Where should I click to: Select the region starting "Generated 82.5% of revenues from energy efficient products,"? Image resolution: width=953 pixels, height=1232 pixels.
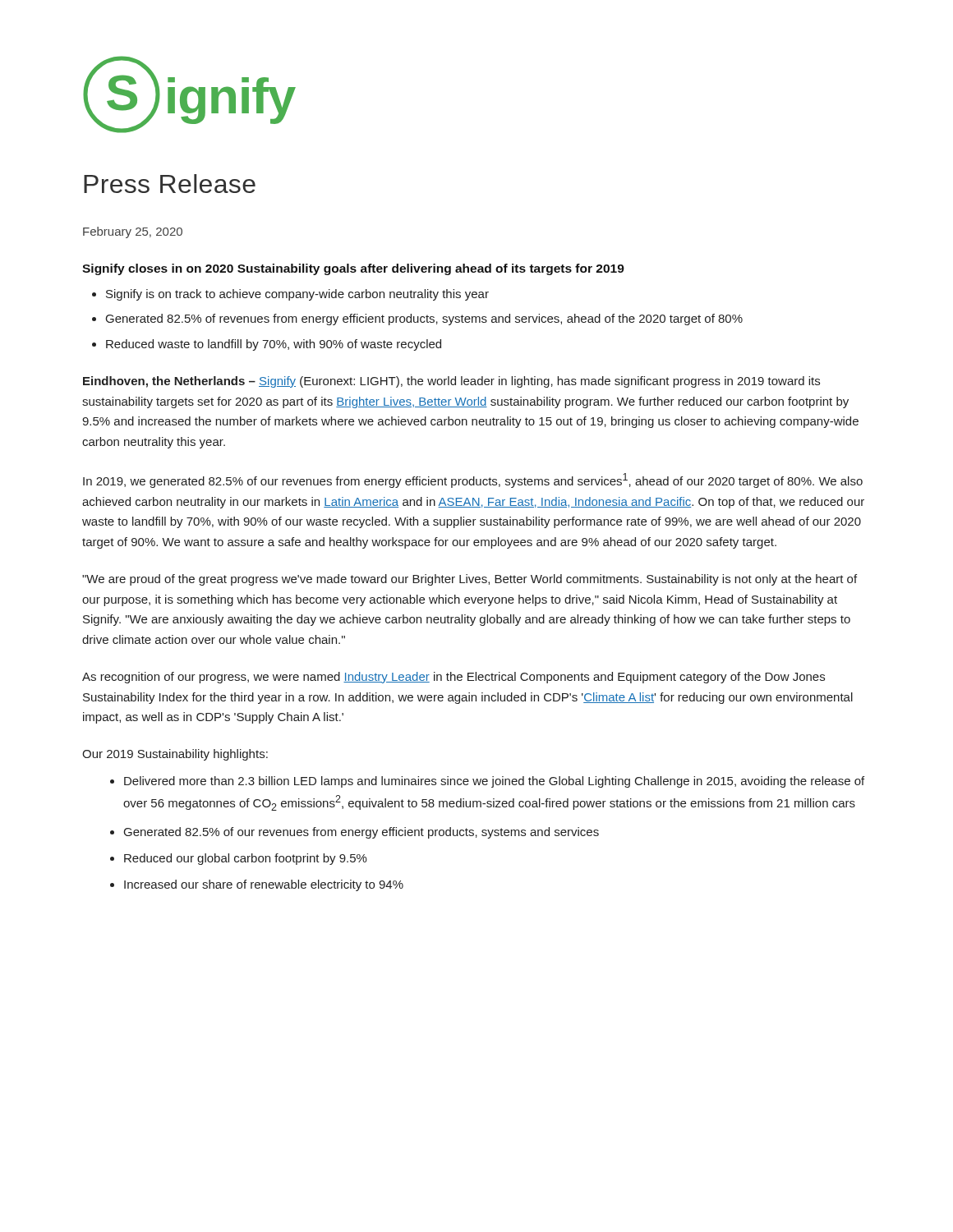(424, 318)
